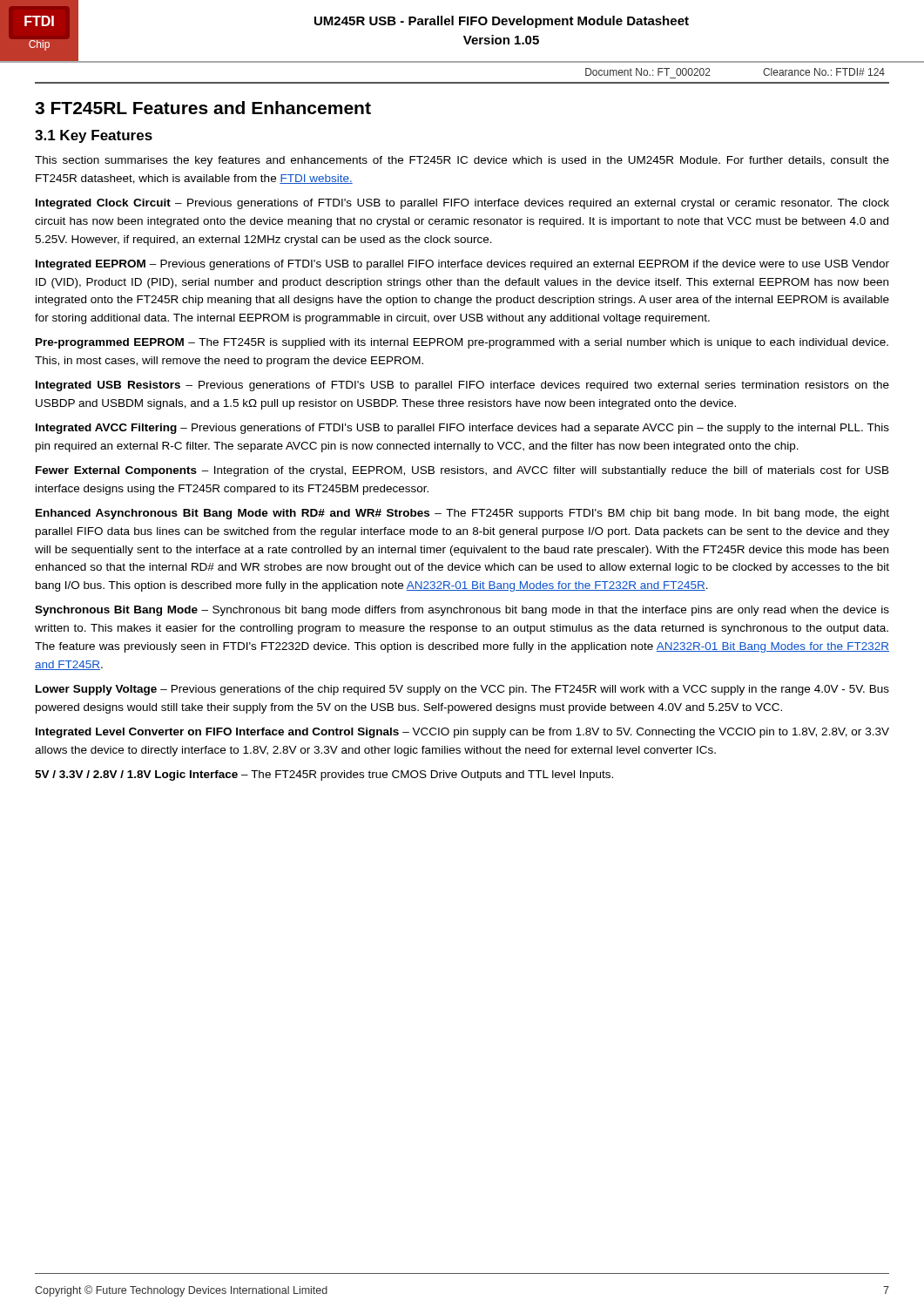This screenshot has width=924, height=1307.
Task: Where is the passage that starts "This section summarises the key features and"?
Action: (x=462, y=169)
